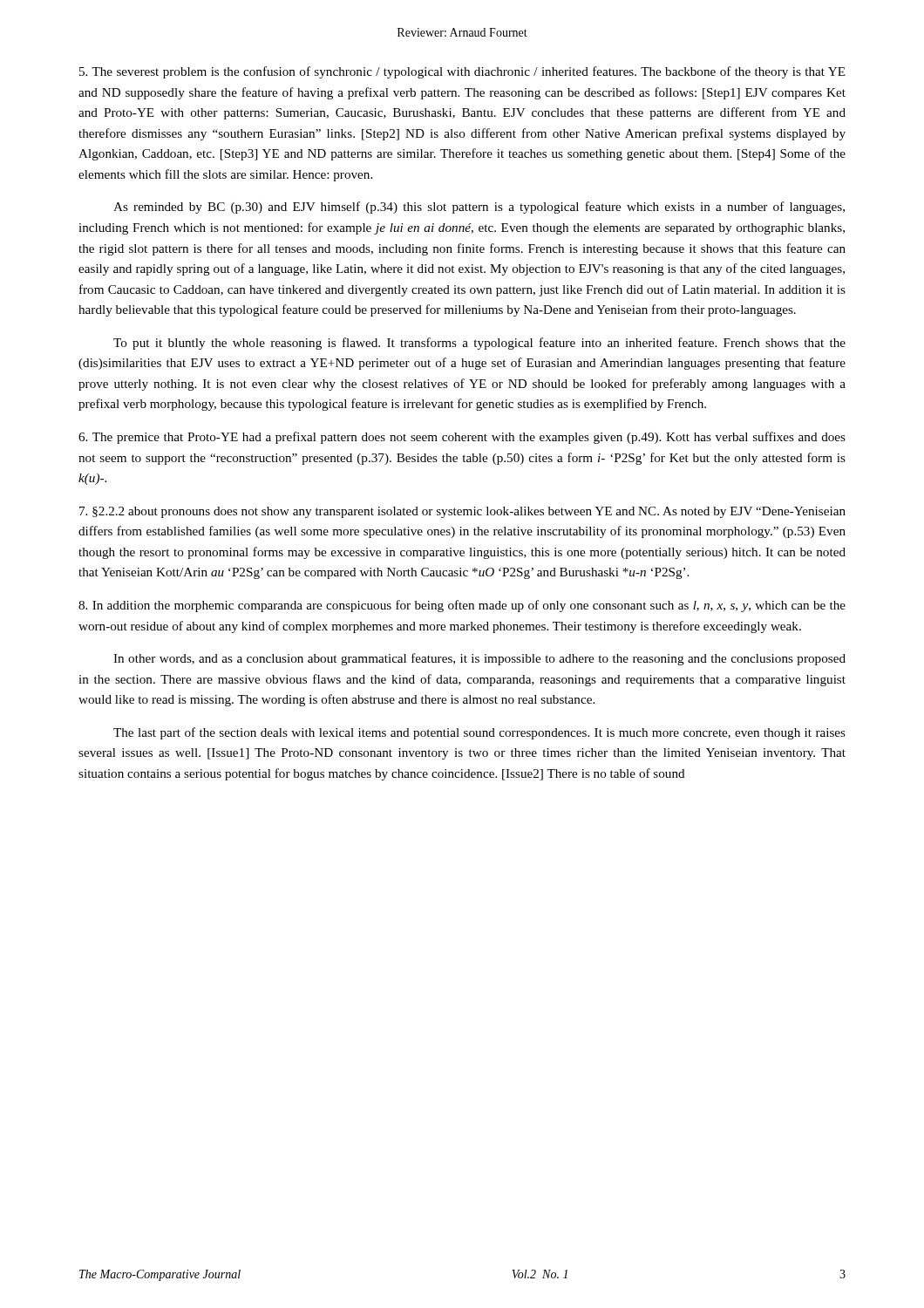924x1308 pixels.
Task: Navigate to the passage starting "In other words, and as"
Action: 462,679
